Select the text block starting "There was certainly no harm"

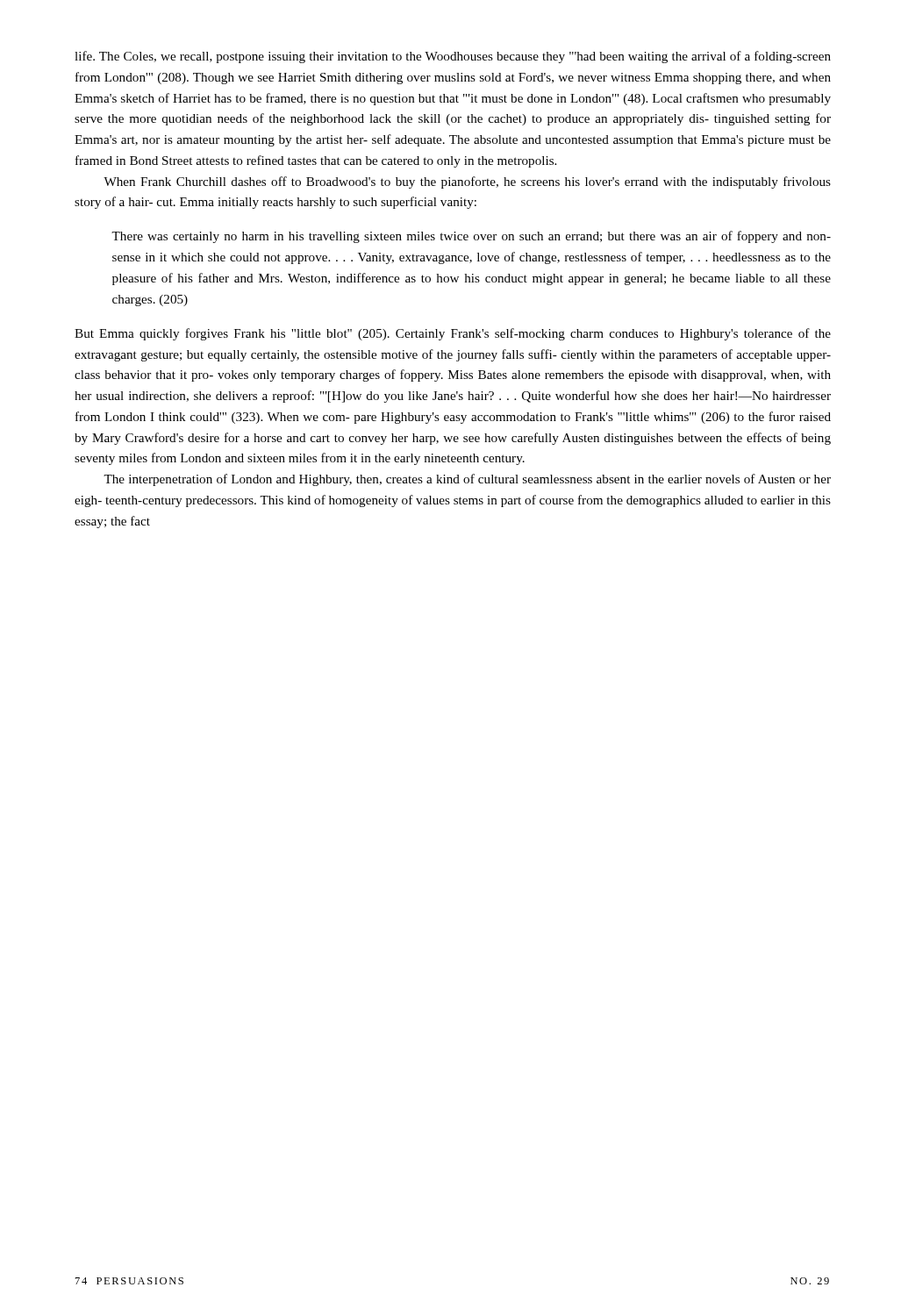point(471,268)
